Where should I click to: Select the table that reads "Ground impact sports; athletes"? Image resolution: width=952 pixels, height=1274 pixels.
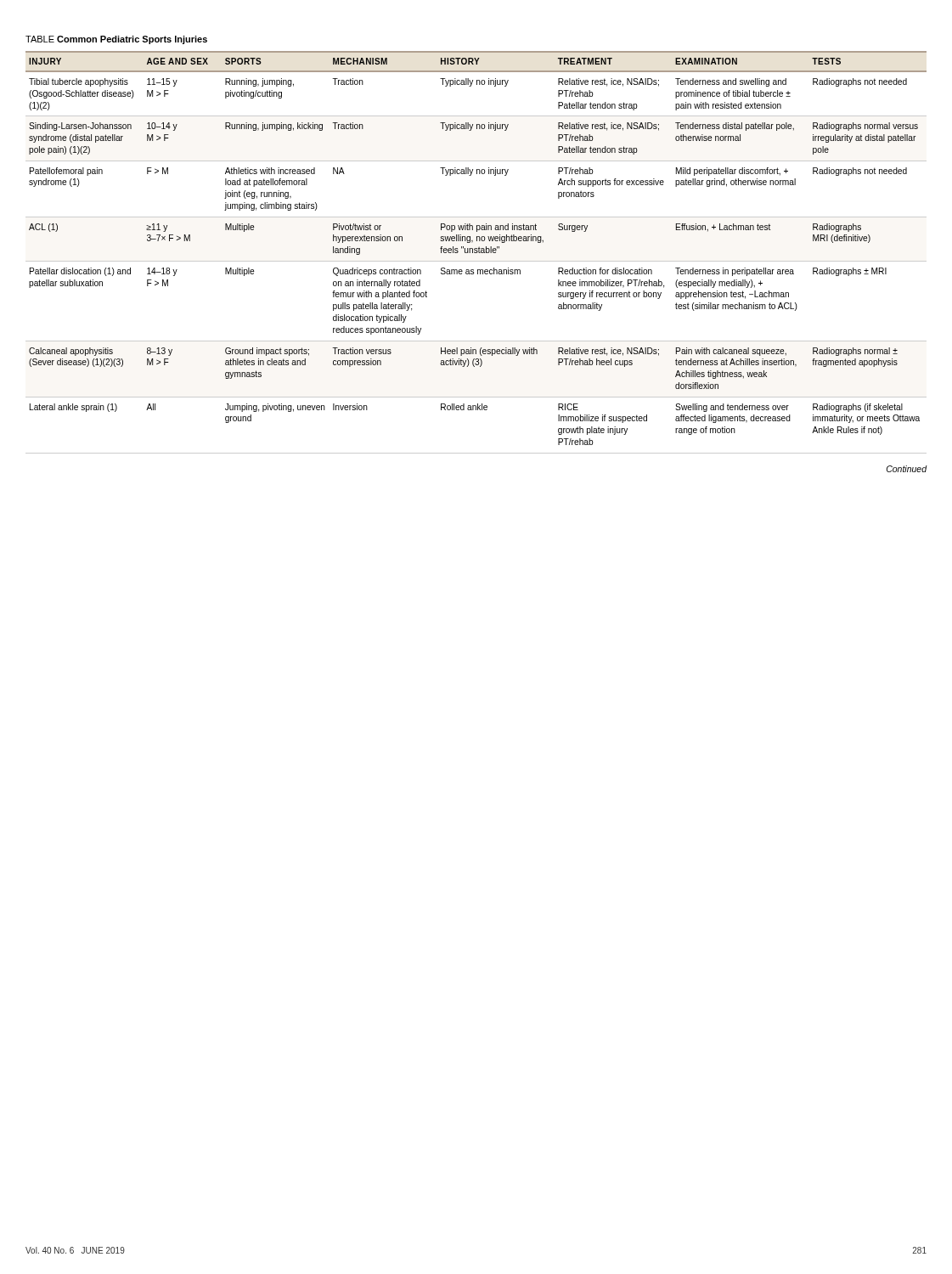(x=476, y=252)
